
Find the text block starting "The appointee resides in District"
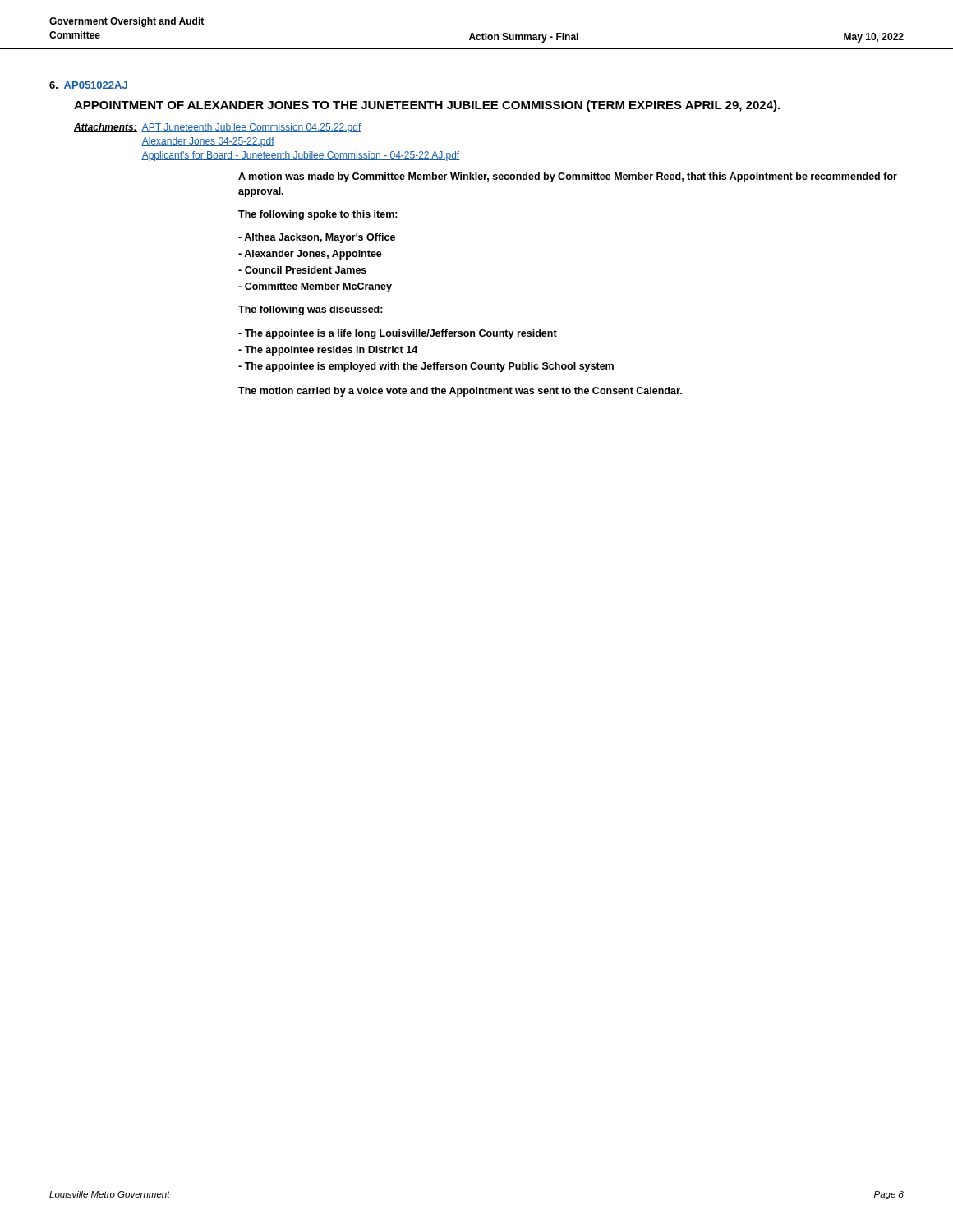pyautogui.click(x=328, y=350)
